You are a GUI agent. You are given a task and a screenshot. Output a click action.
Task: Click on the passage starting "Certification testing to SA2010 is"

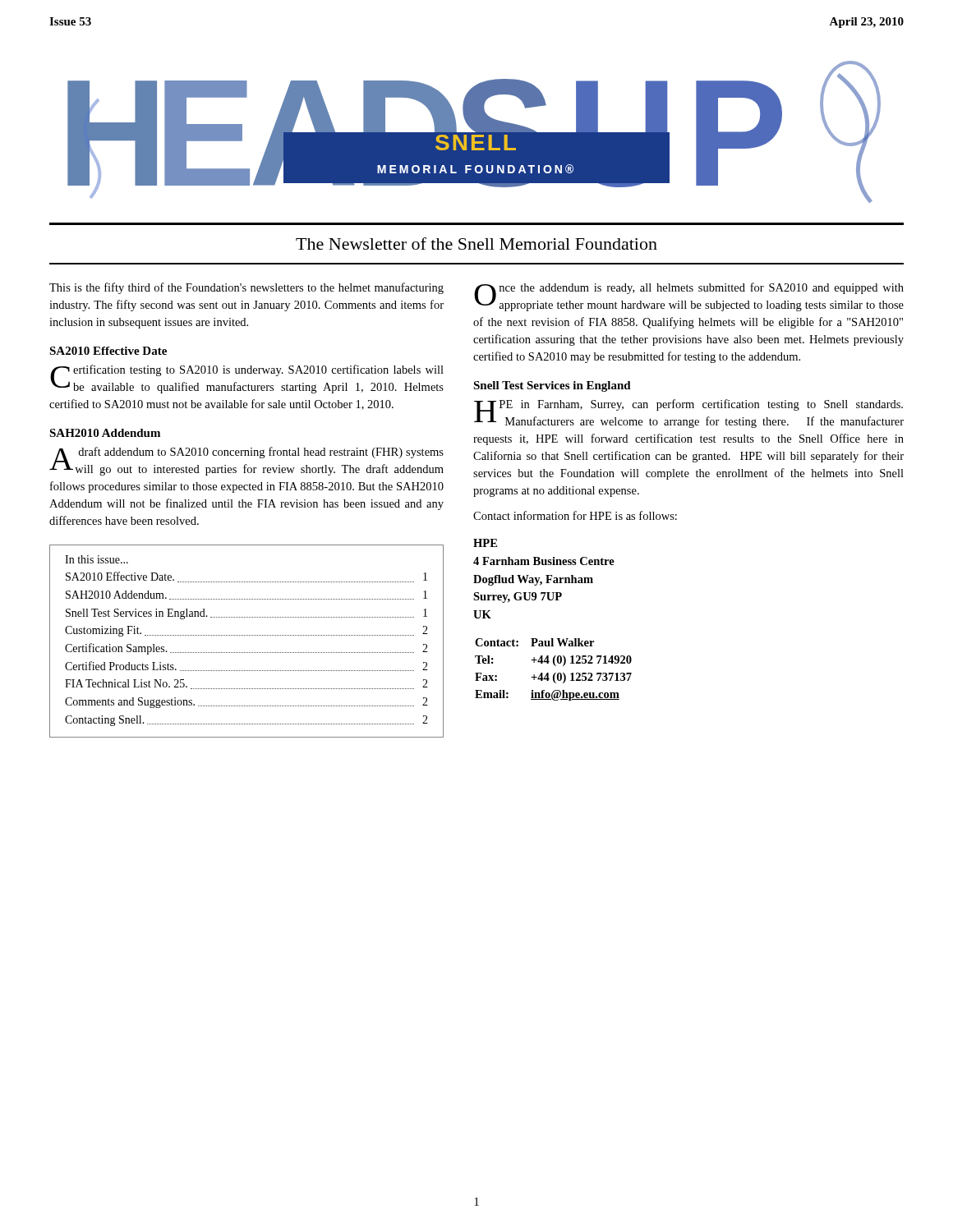point(246,386)
